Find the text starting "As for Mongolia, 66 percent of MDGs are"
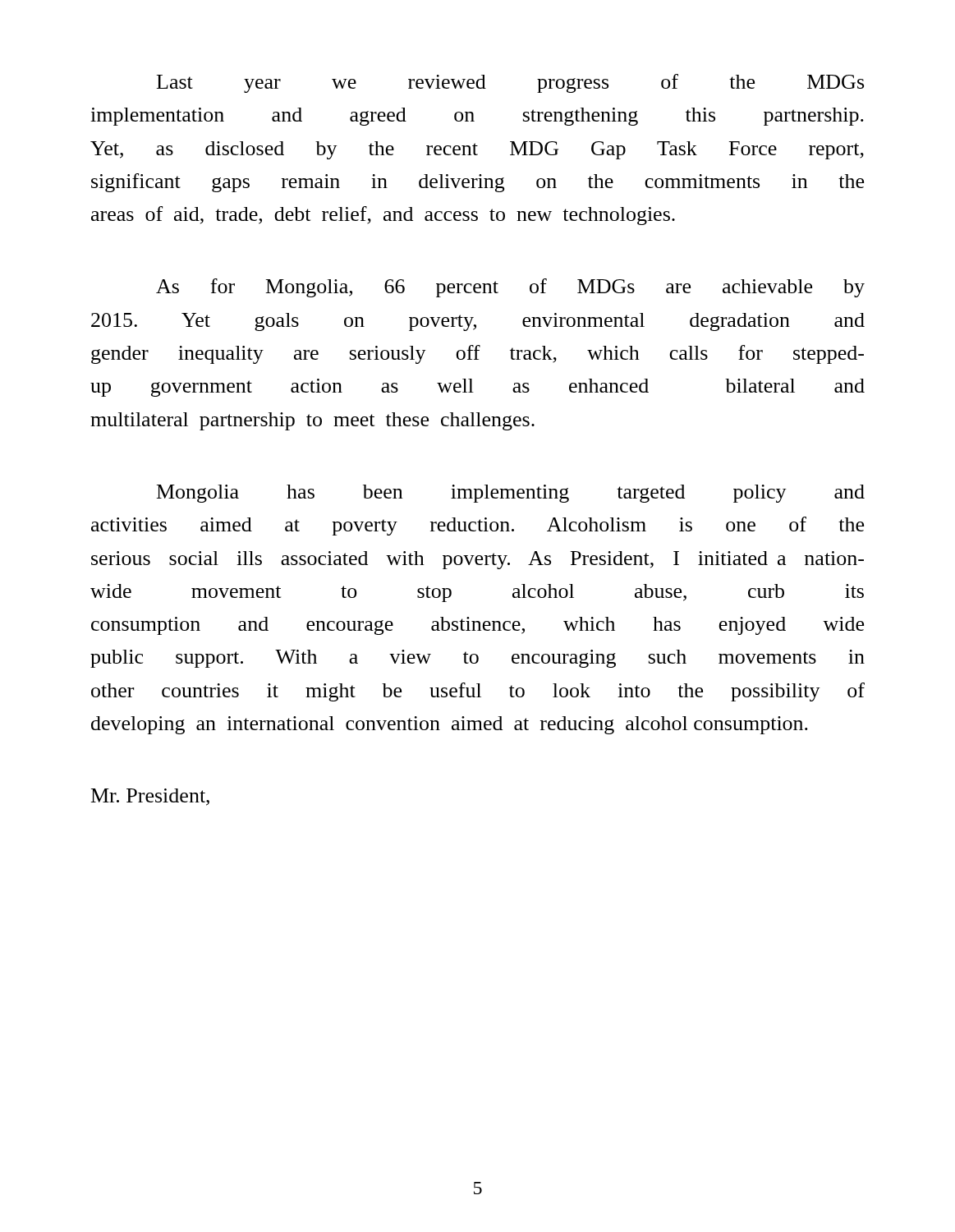Image resolution: width=955 pixels, height=1232 pixels. point(478,353)
